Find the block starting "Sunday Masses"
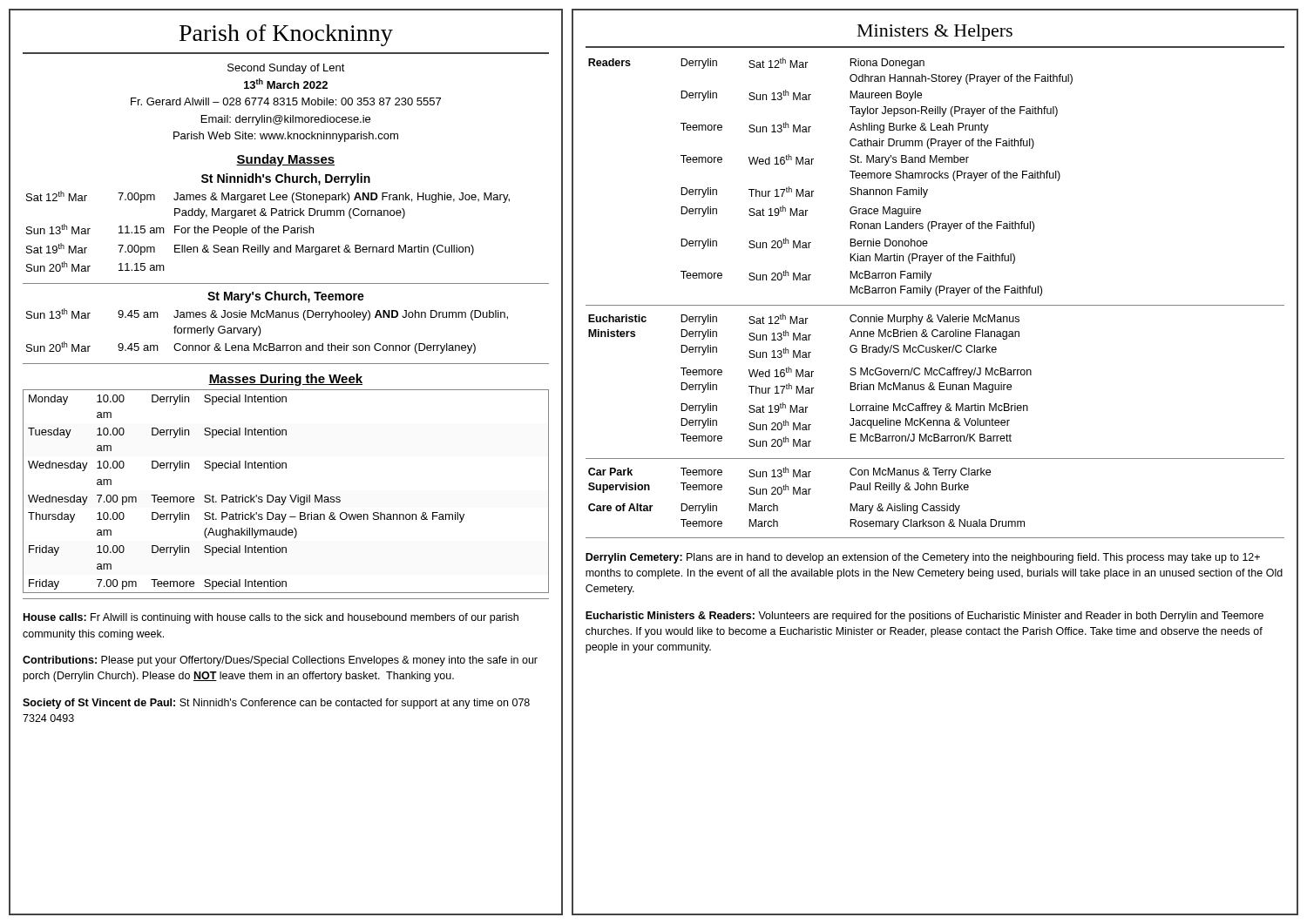 [x=286, y=159]
